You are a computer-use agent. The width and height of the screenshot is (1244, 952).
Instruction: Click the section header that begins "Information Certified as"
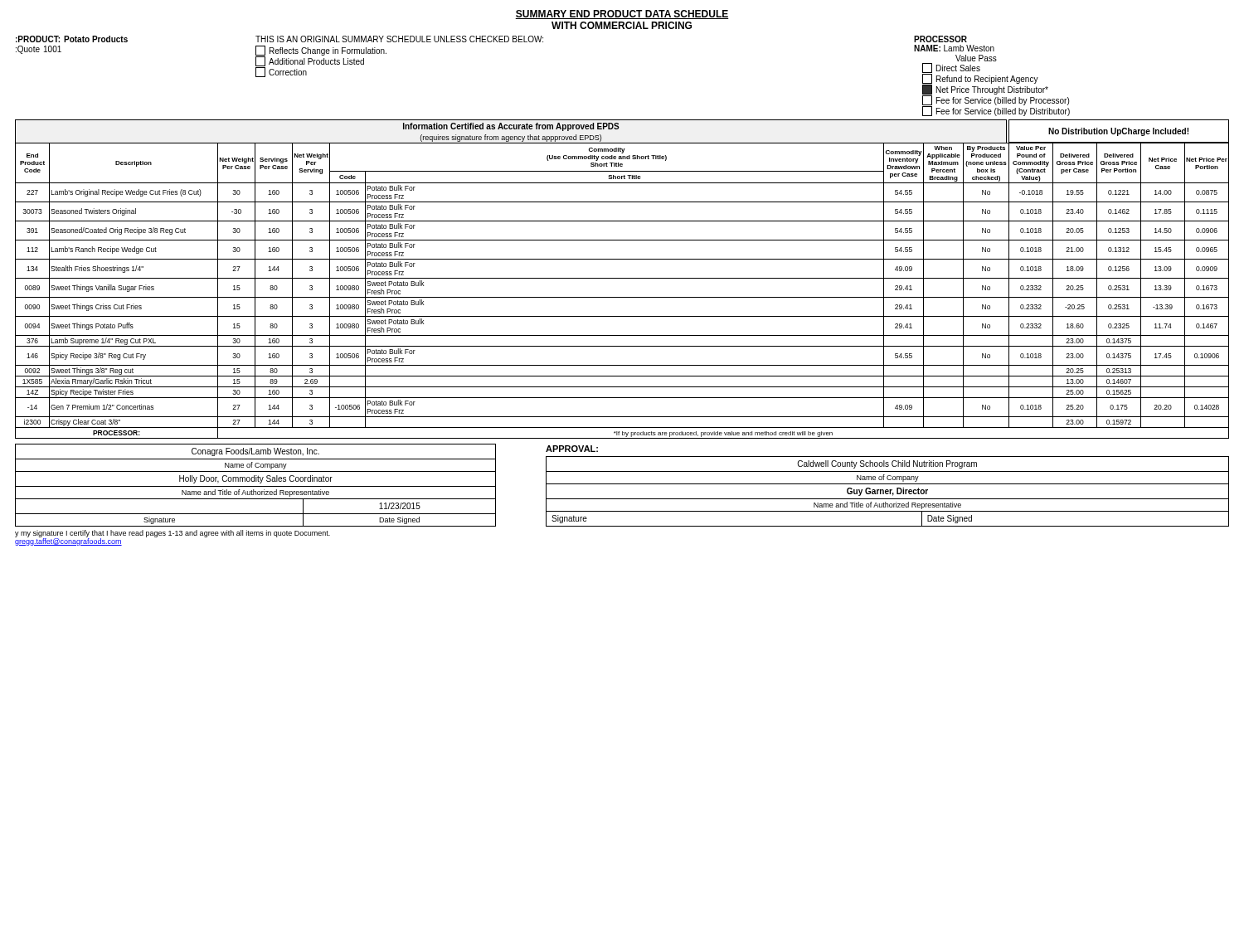[511, 126]
